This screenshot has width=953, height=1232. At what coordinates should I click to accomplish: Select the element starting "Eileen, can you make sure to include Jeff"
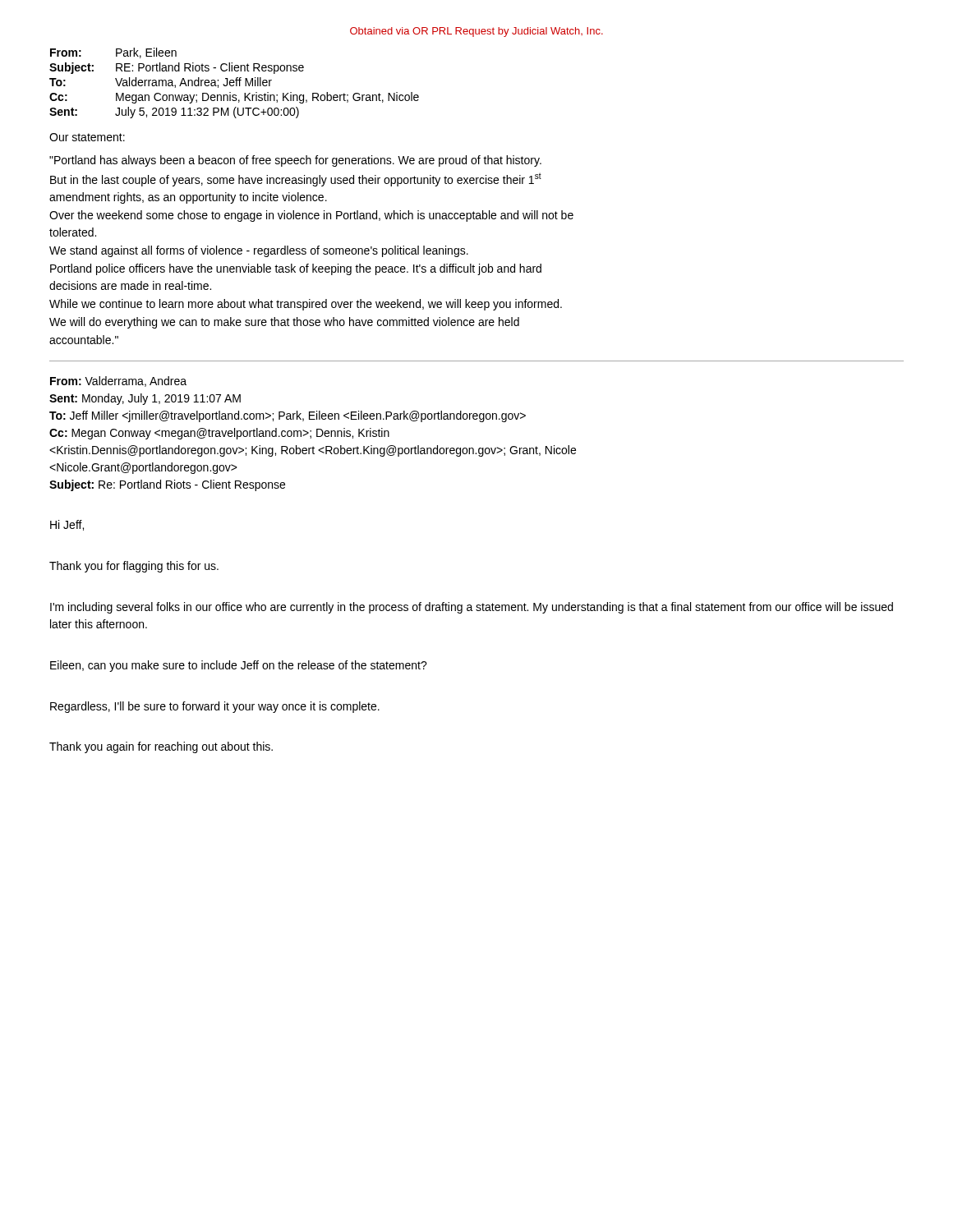tap(238, 665)
